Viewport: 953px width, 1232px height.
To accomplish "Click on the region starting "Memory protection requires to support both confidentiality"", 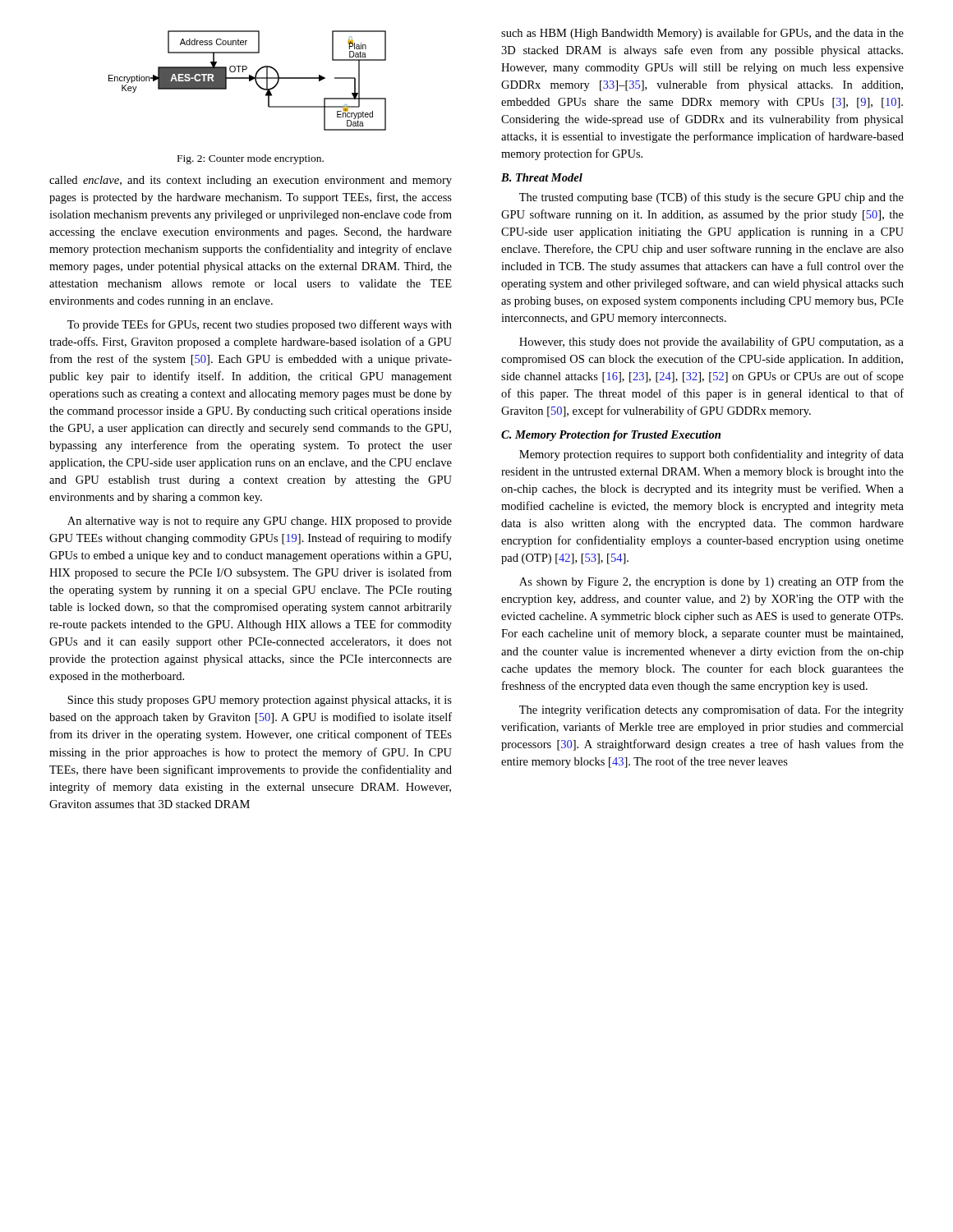I will click(702, 507).
